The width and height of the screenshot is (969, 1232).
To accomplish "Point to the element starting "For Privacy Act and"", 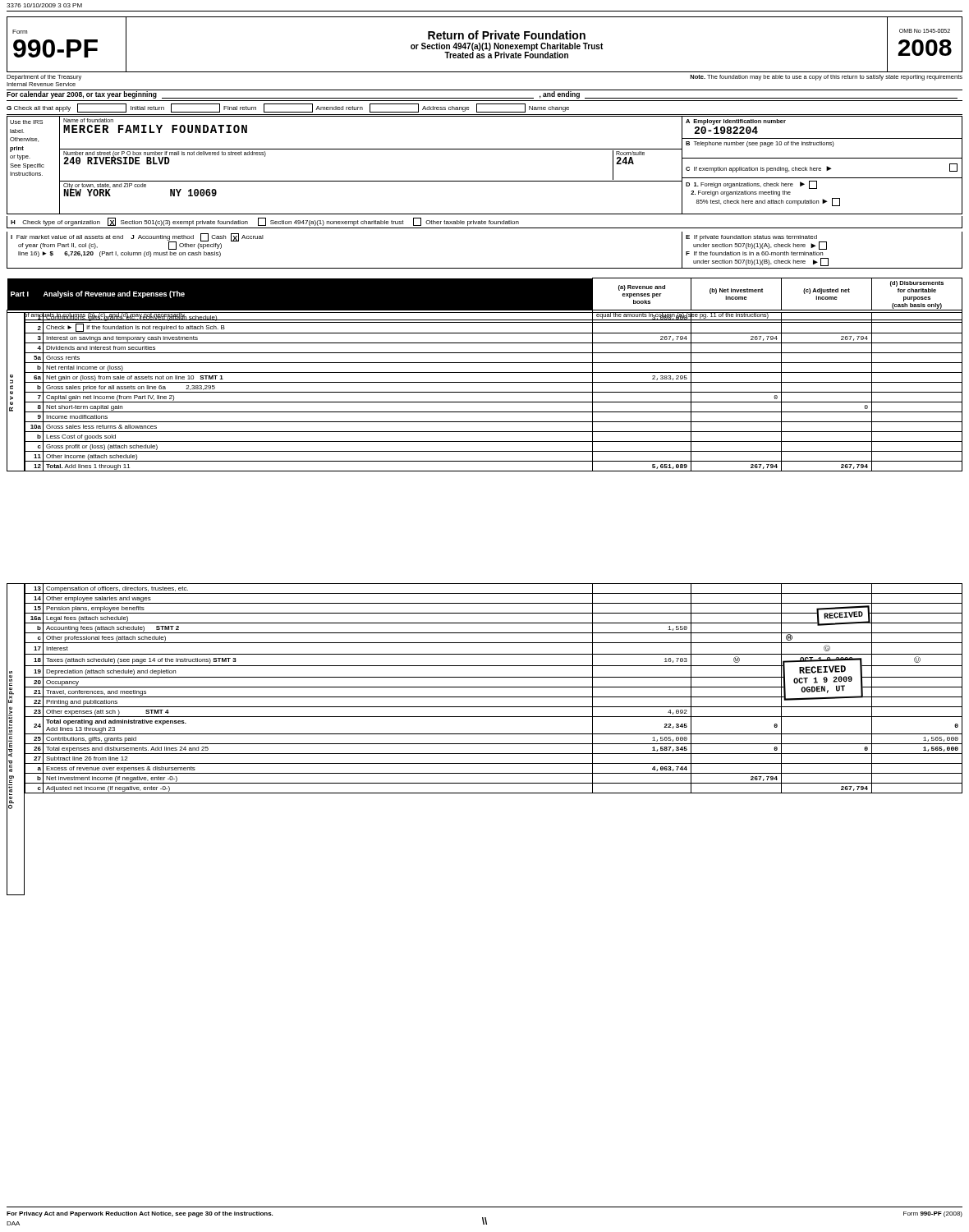I will [140, 1214].
